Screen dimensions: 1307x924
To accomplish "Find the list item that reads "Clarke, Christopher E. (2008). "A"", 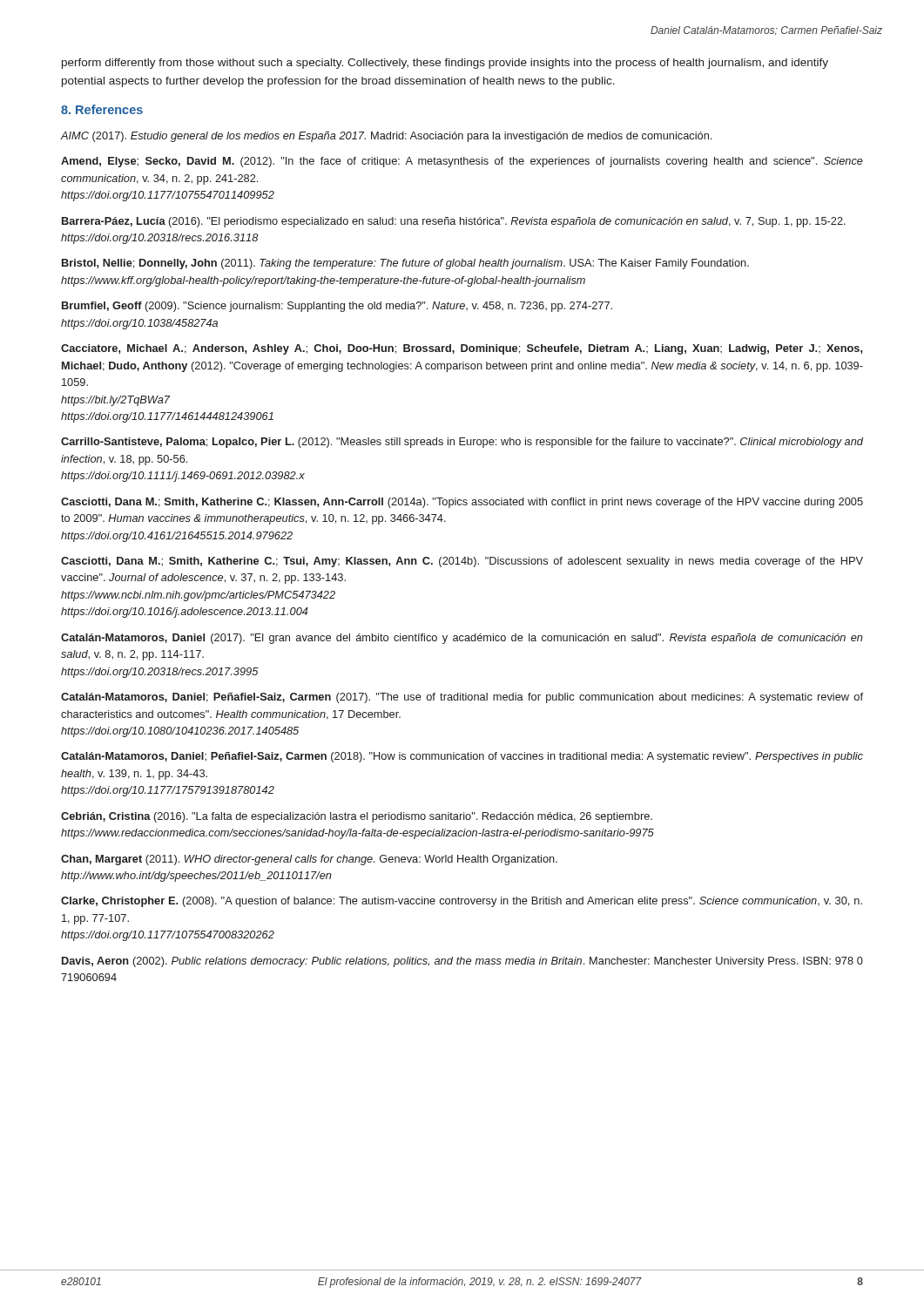I will point(462,902).
